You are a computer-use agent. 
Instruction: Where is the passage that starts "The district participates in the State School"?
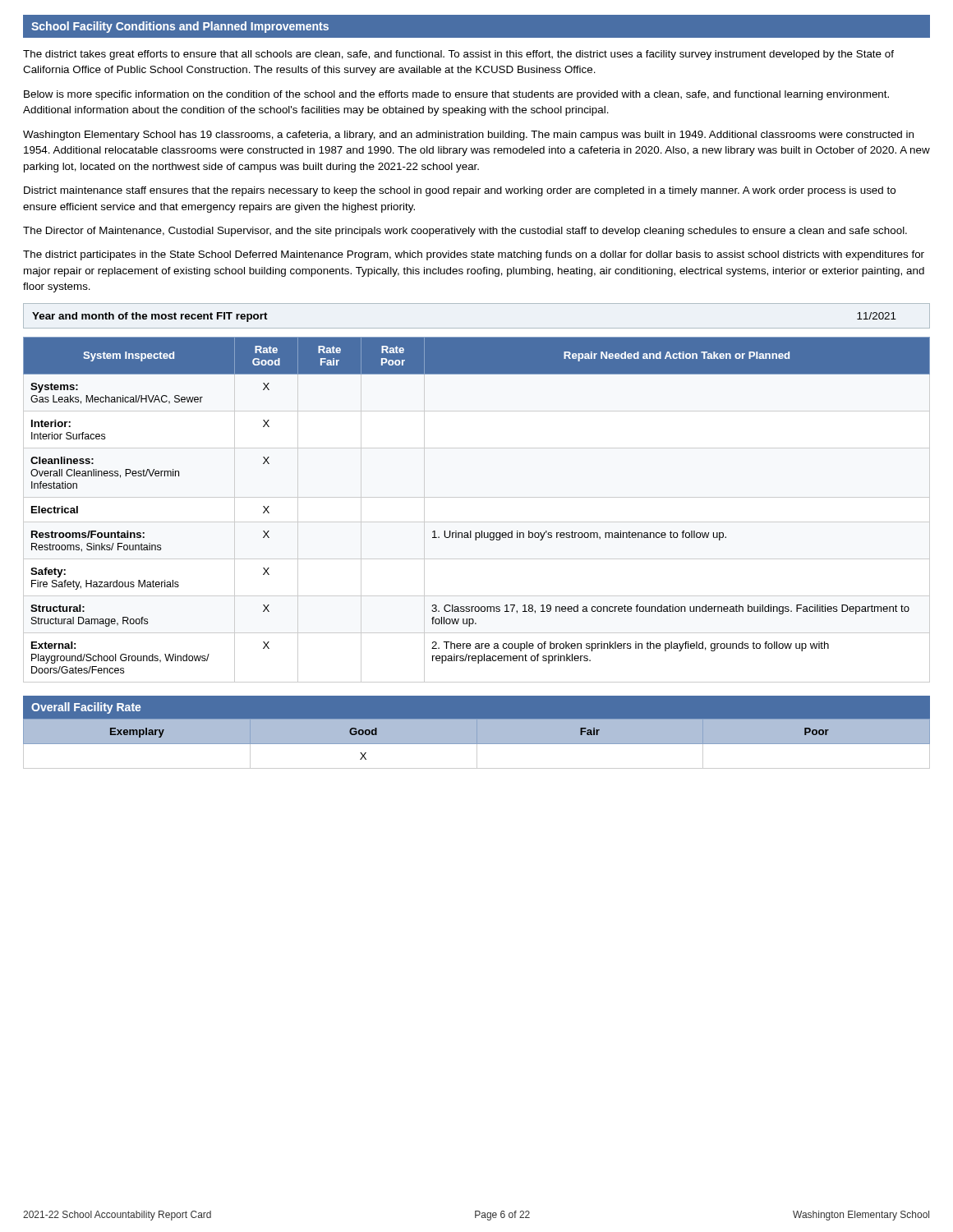point(474,270)
